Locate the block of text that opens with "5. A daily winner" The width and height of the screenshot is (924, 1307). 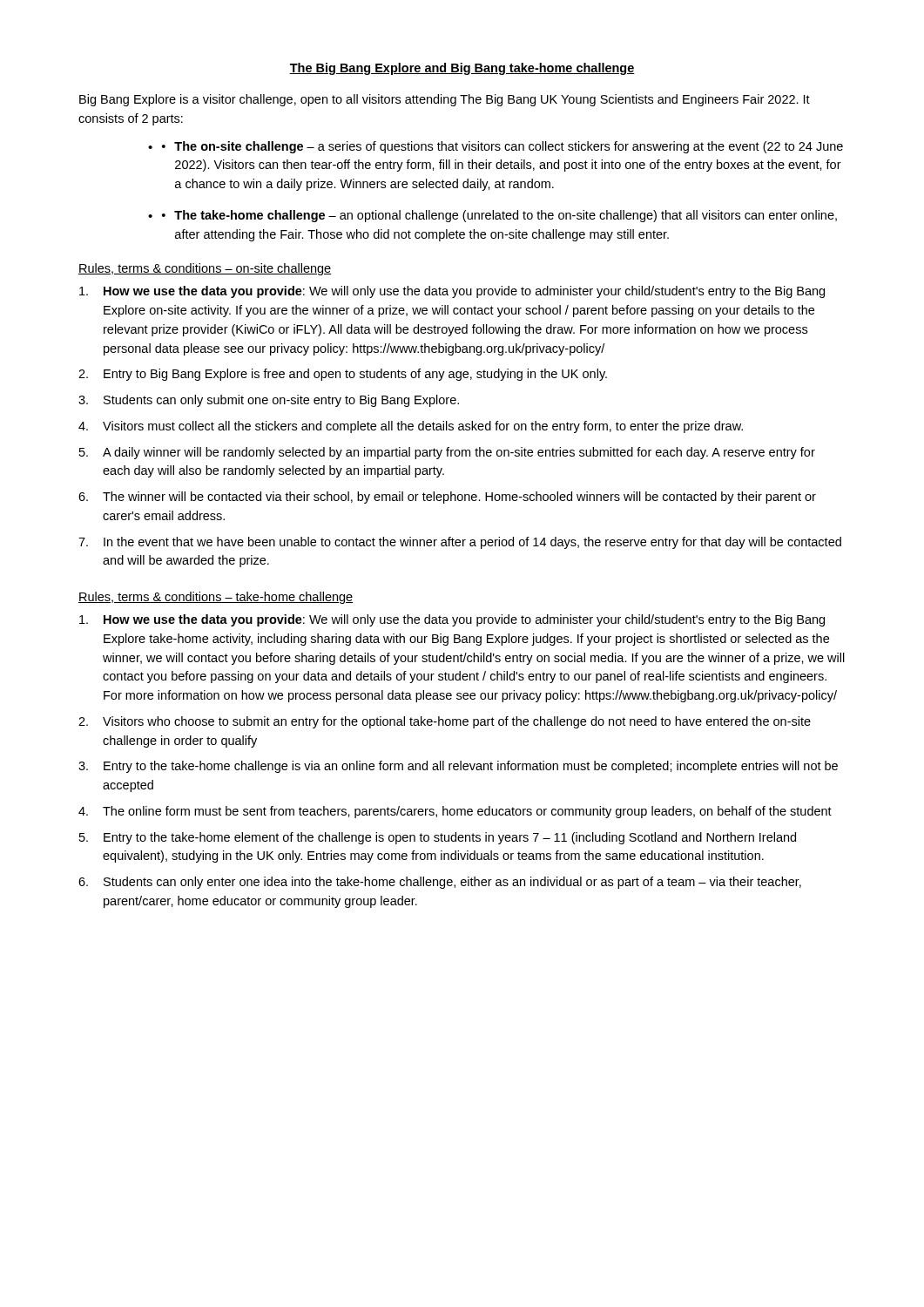click(462, 462)
